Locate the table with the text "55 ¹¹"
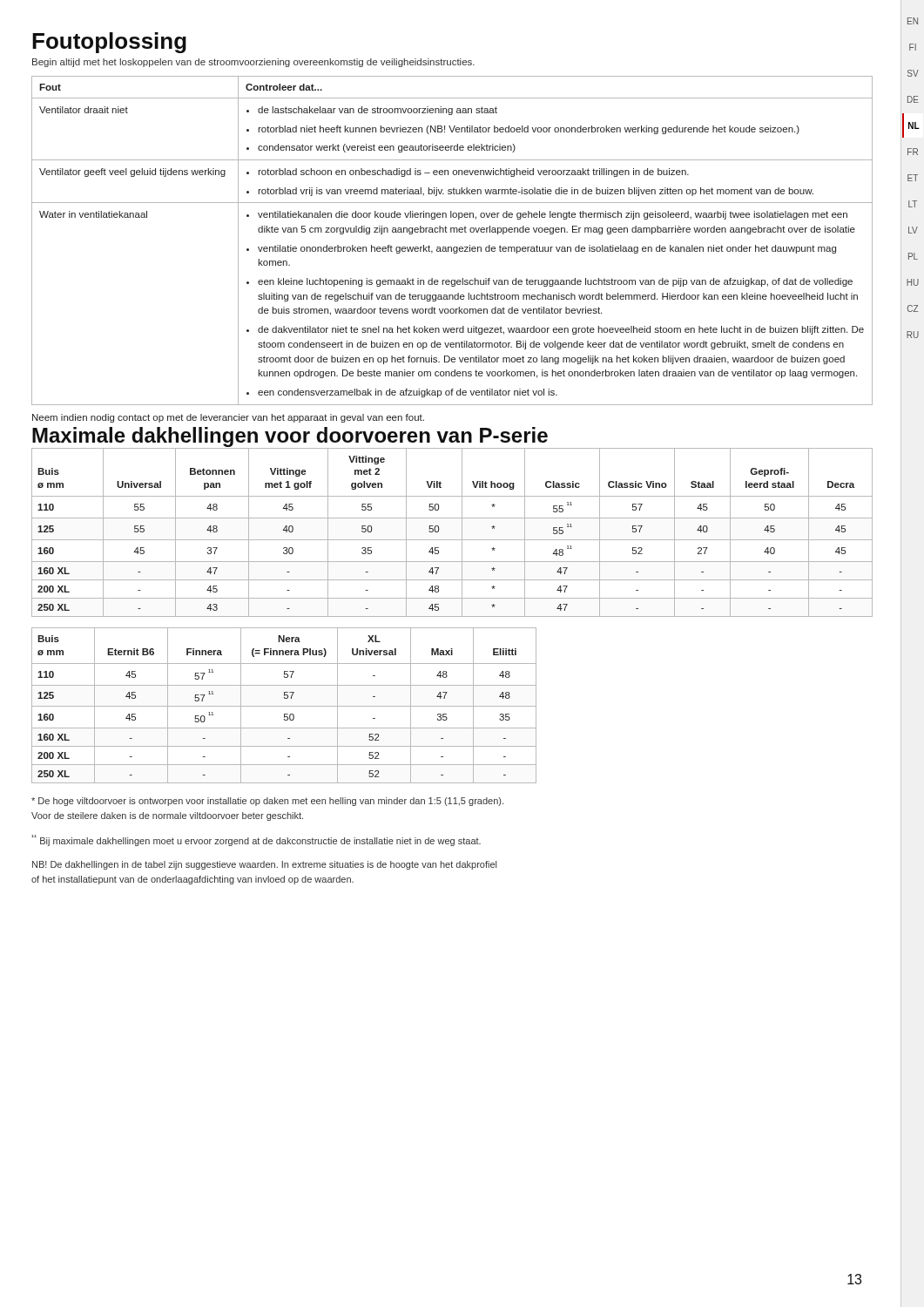The width and height of the screenshot is (924, 1307). click(452, 532)
